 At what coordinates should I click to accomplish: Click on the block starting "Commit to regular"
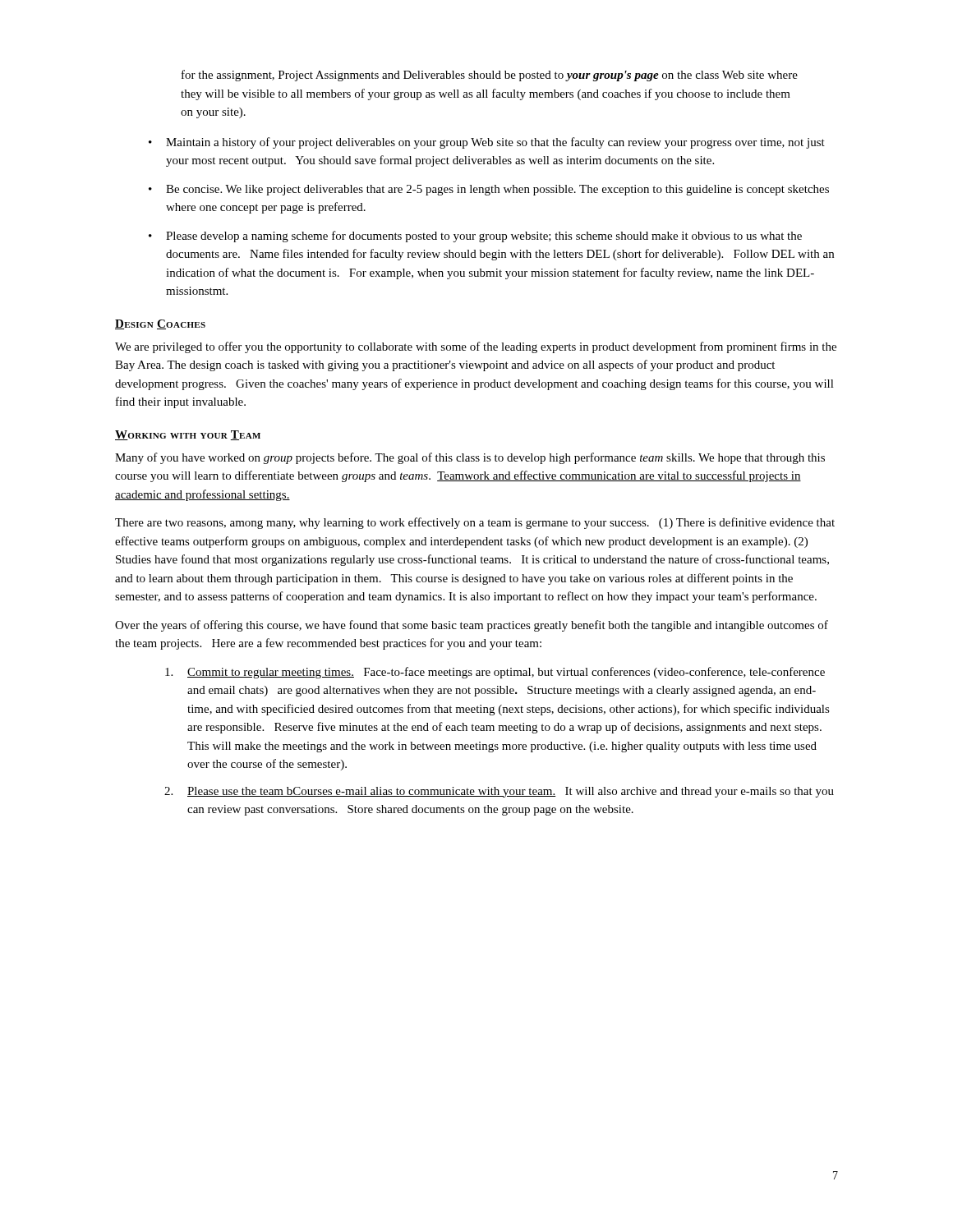coord(509,718)
